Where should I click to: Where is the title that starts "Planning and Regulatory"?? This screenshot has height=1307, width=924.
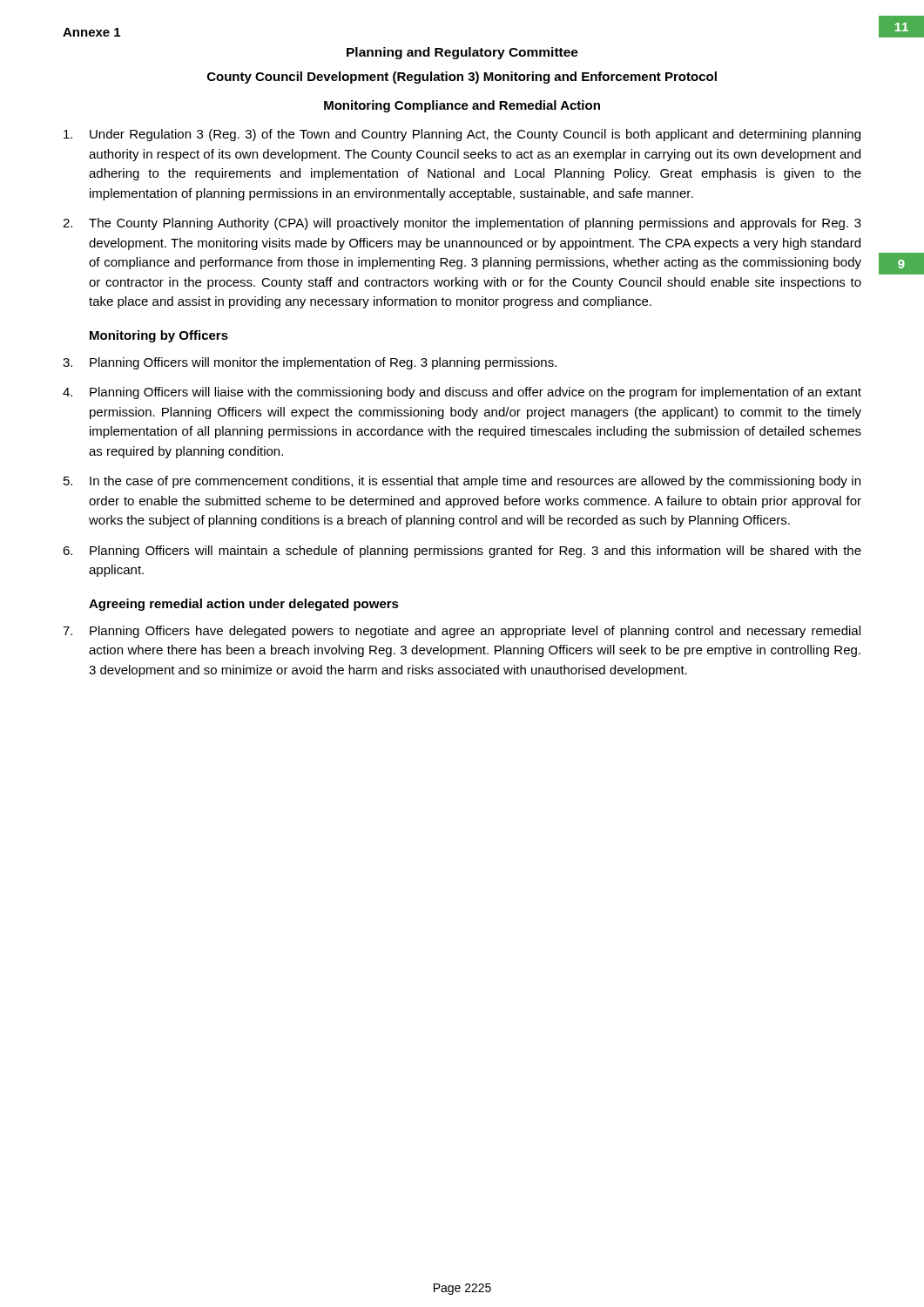[x=462, y=52]
